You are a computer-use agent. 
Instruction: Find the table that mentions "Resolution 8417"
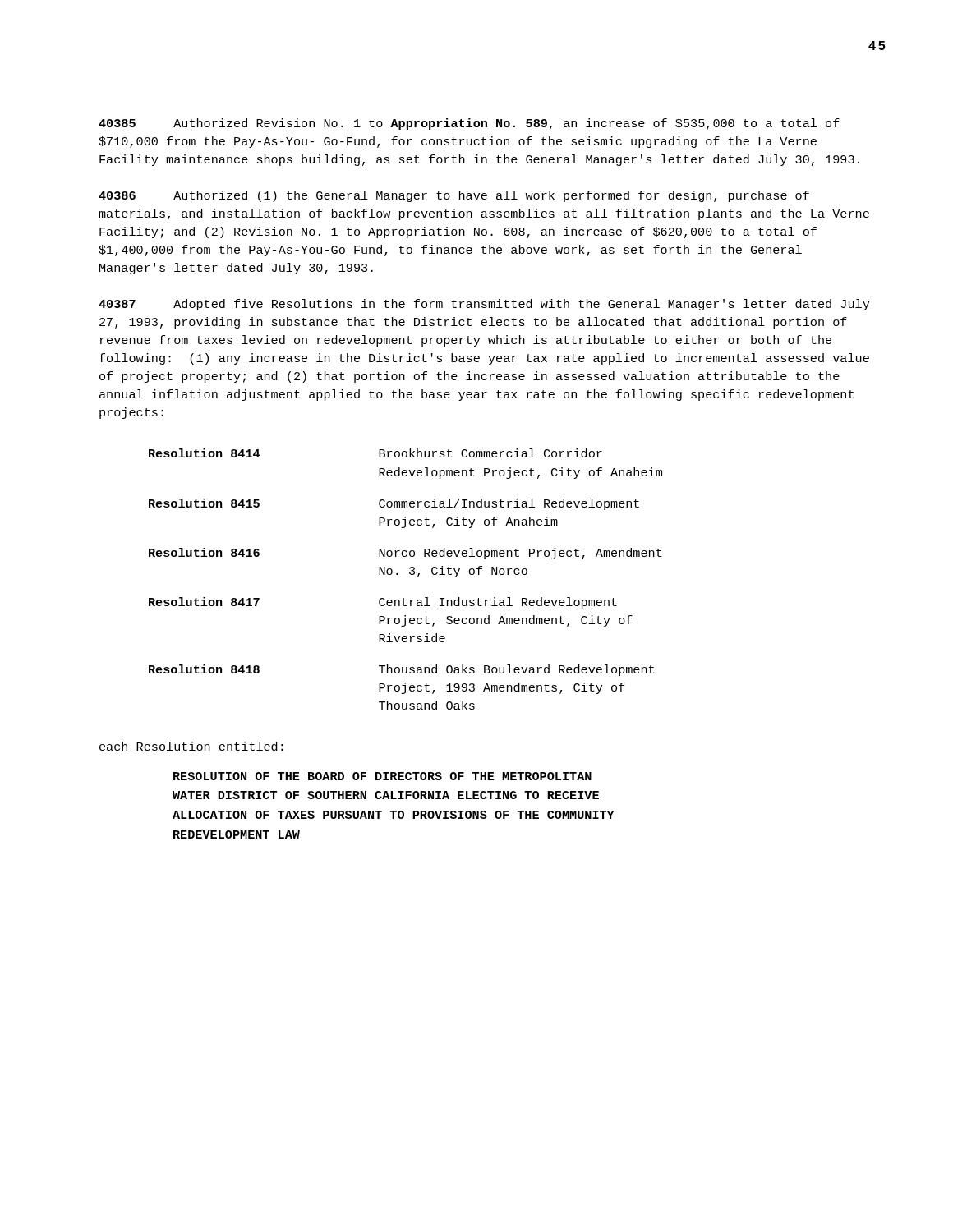click(x=485, y=582)
